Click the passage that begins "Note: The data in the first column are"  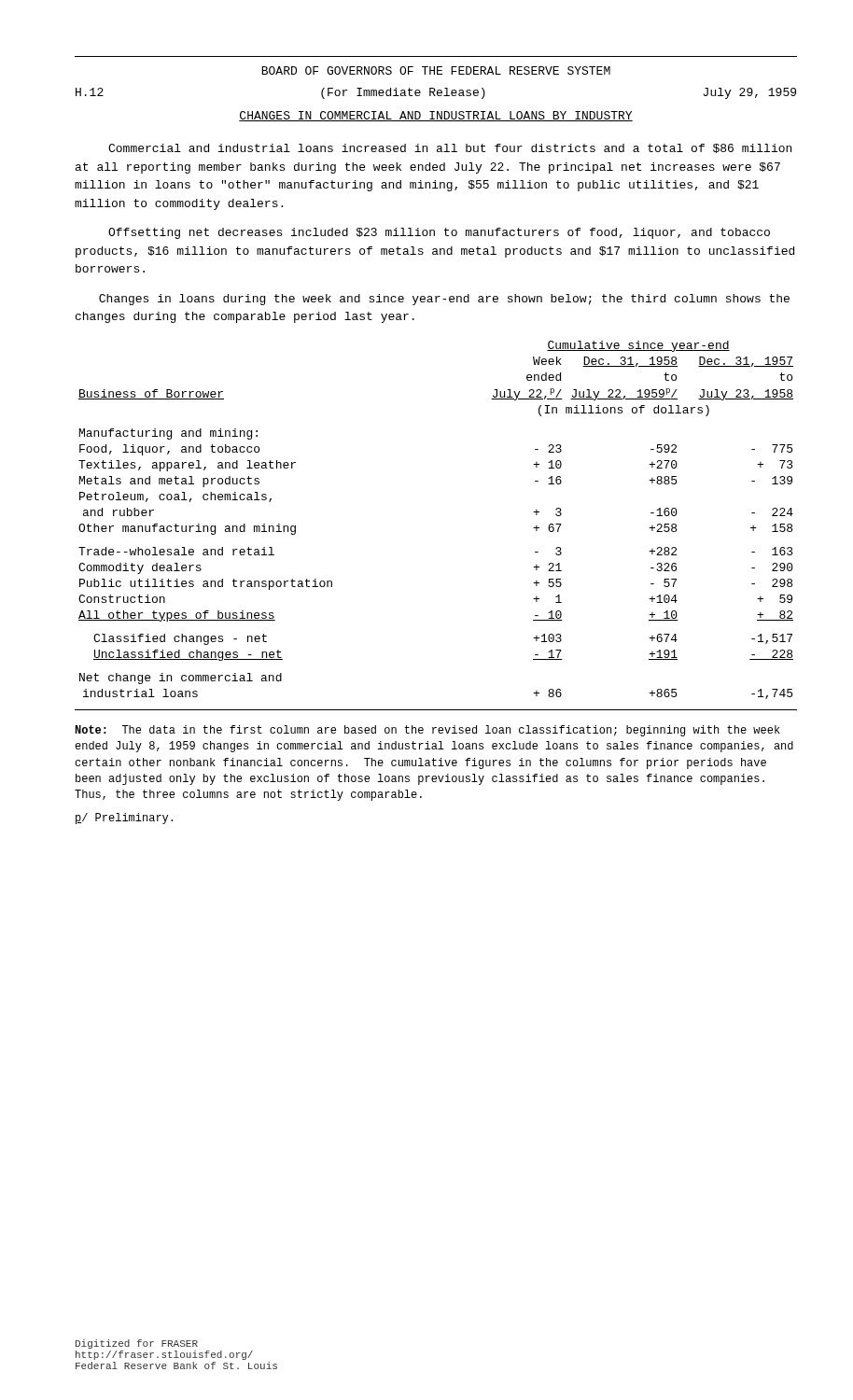coord(434,763)
